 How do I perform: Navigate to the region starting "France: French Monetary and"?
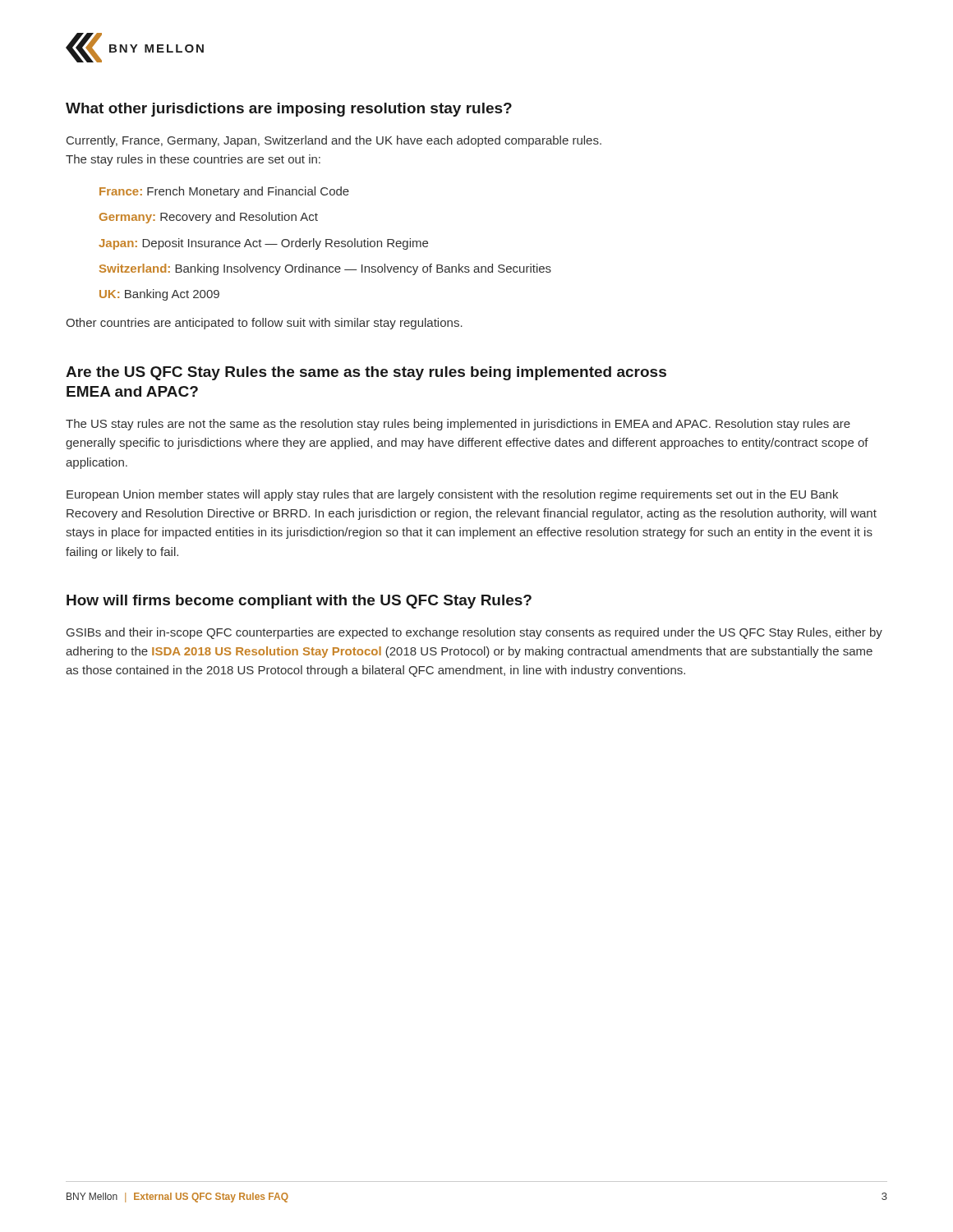point(224,191)
